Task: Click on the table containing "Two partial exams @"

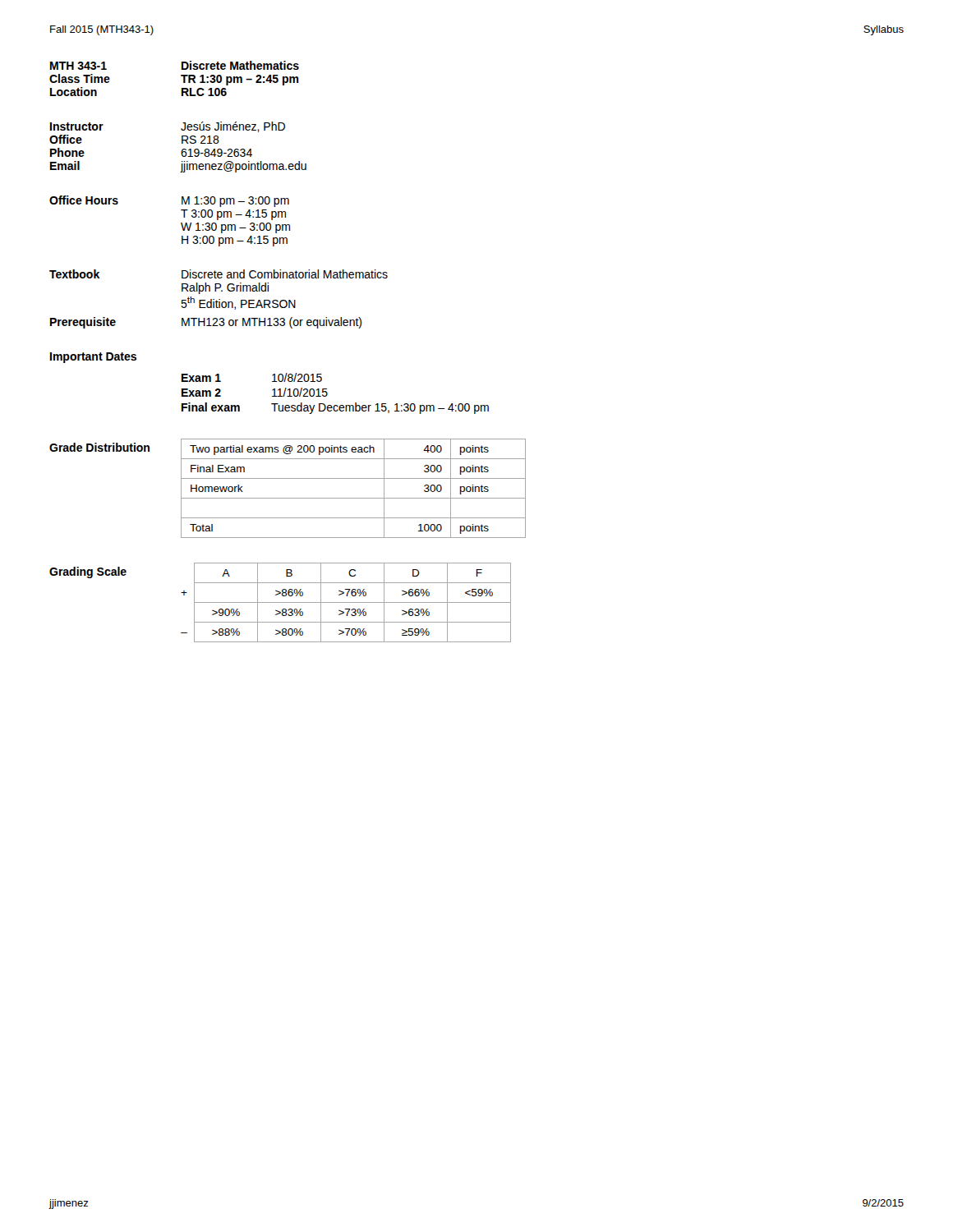Action: click(x=542, y=488)
